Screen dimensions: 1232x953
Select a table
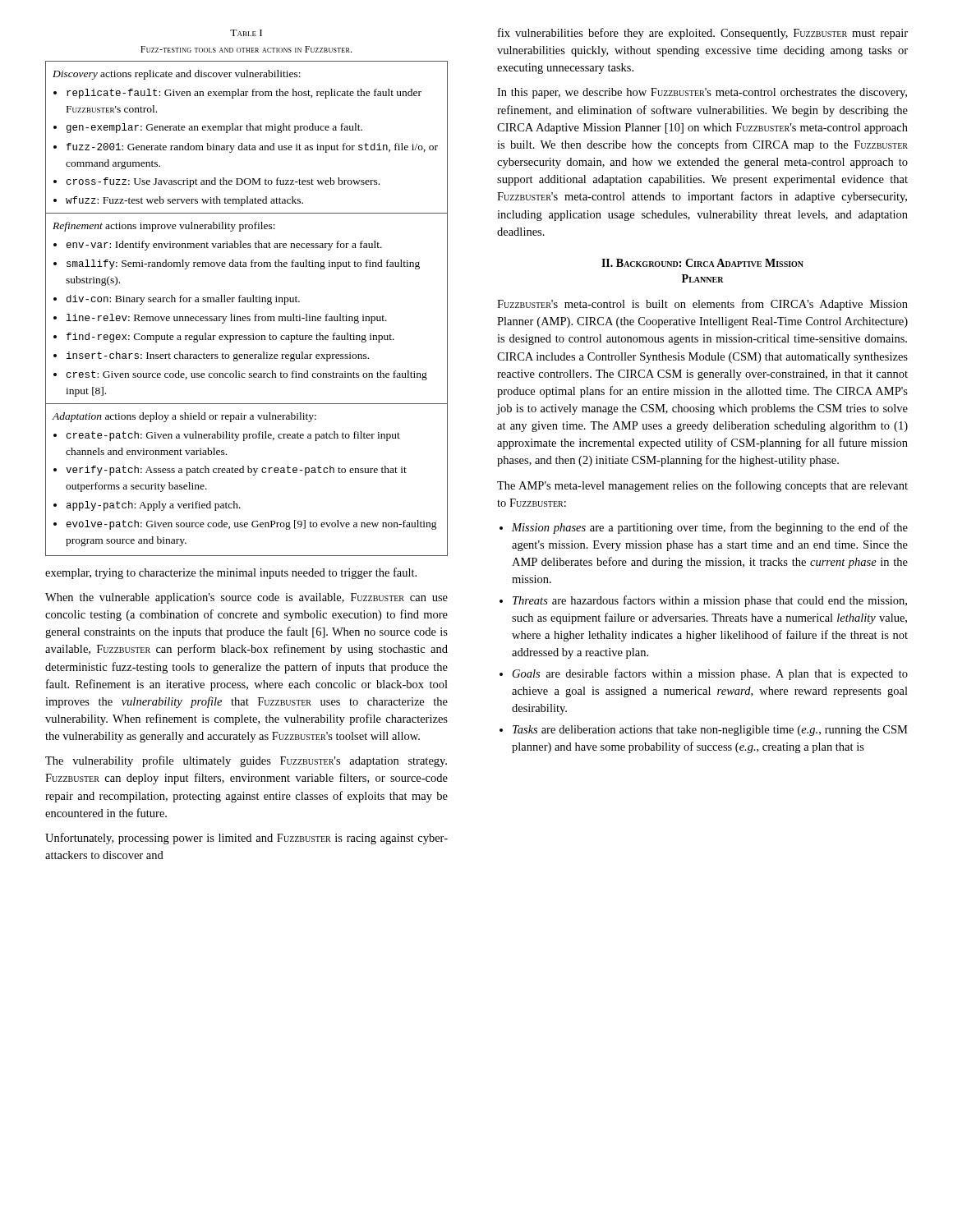[246, 308]
